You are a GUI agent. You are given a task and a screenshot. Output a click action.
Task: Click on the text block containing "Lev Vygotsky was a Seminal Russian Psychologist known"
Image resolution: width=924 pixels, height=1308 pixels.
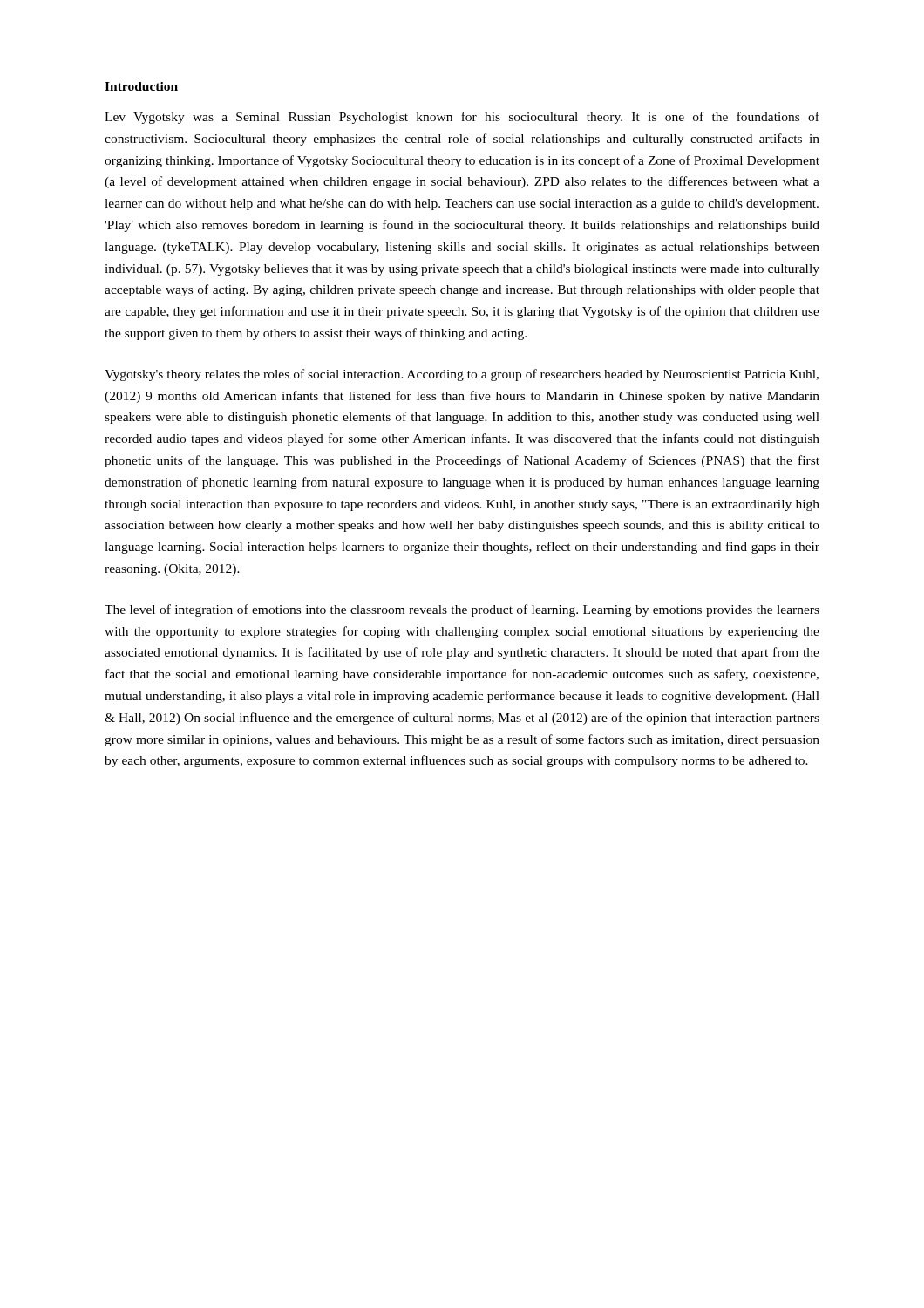coord(462,225)
